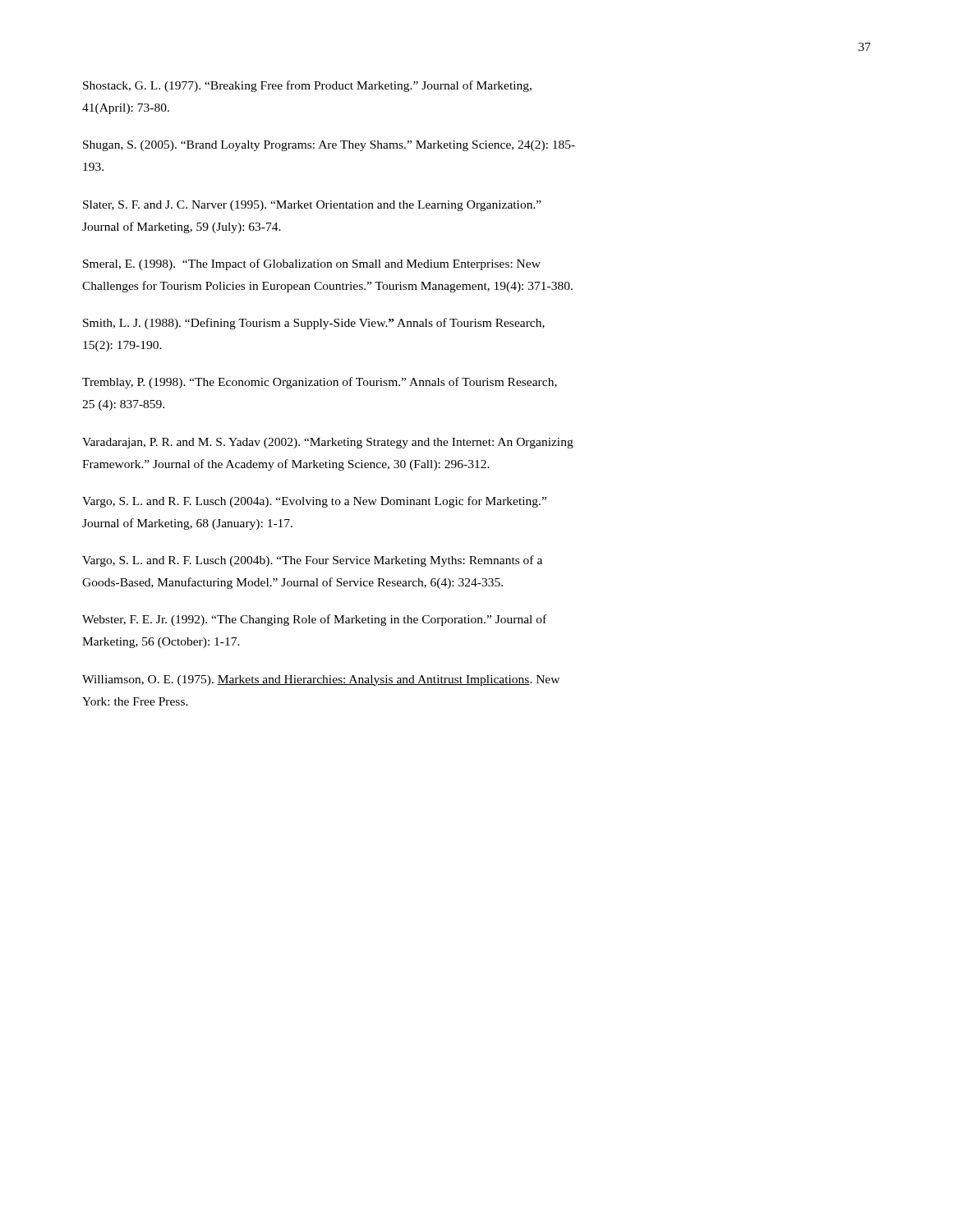953x1232 pixels.
Task: Locate the passage starting "Varadarajan, P. R. and M. S. Yadav (2002)."
Action: click(328, 452)
